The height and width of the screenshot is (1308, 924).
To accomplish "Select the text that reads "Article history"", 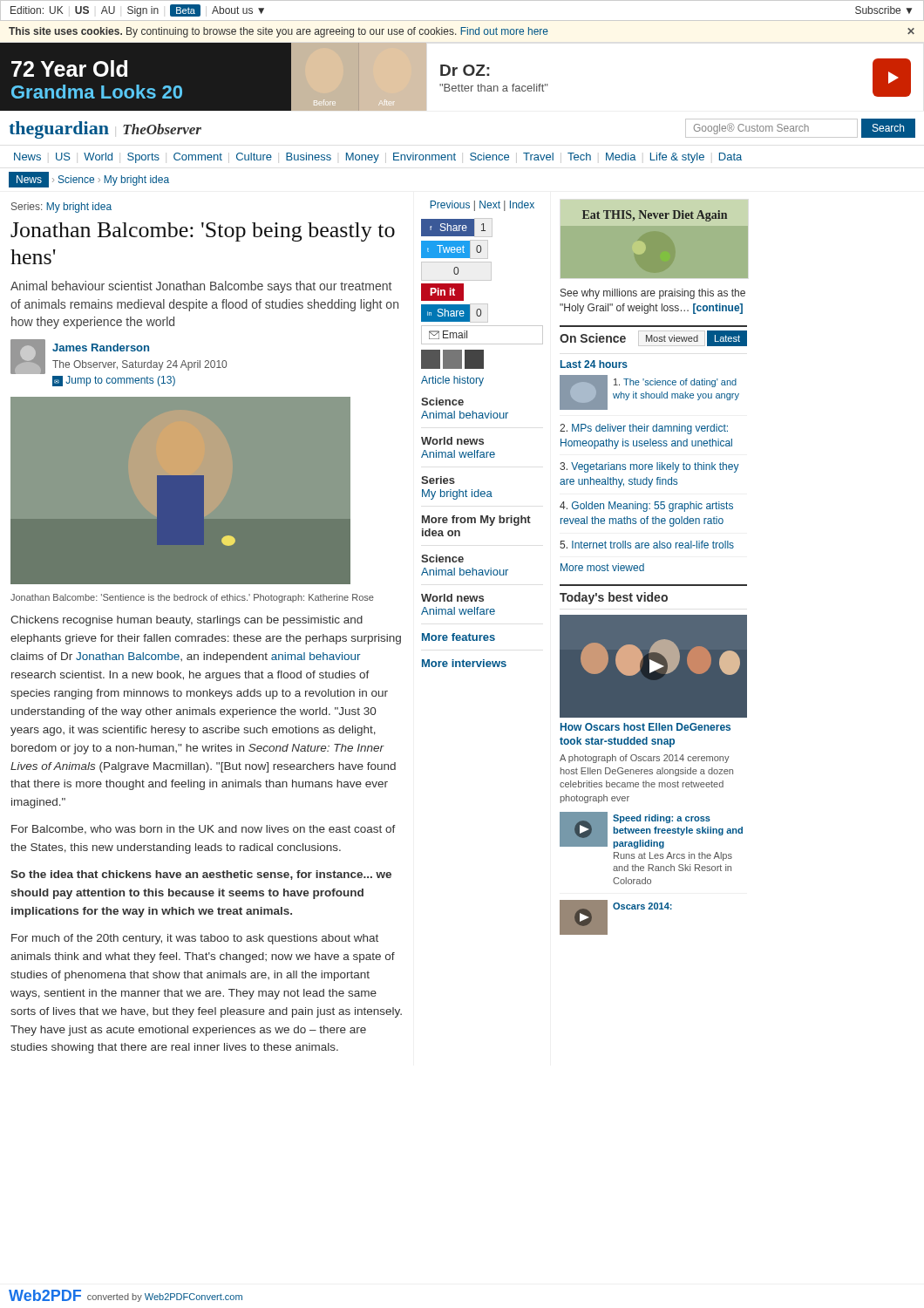I will click(452, 380).
